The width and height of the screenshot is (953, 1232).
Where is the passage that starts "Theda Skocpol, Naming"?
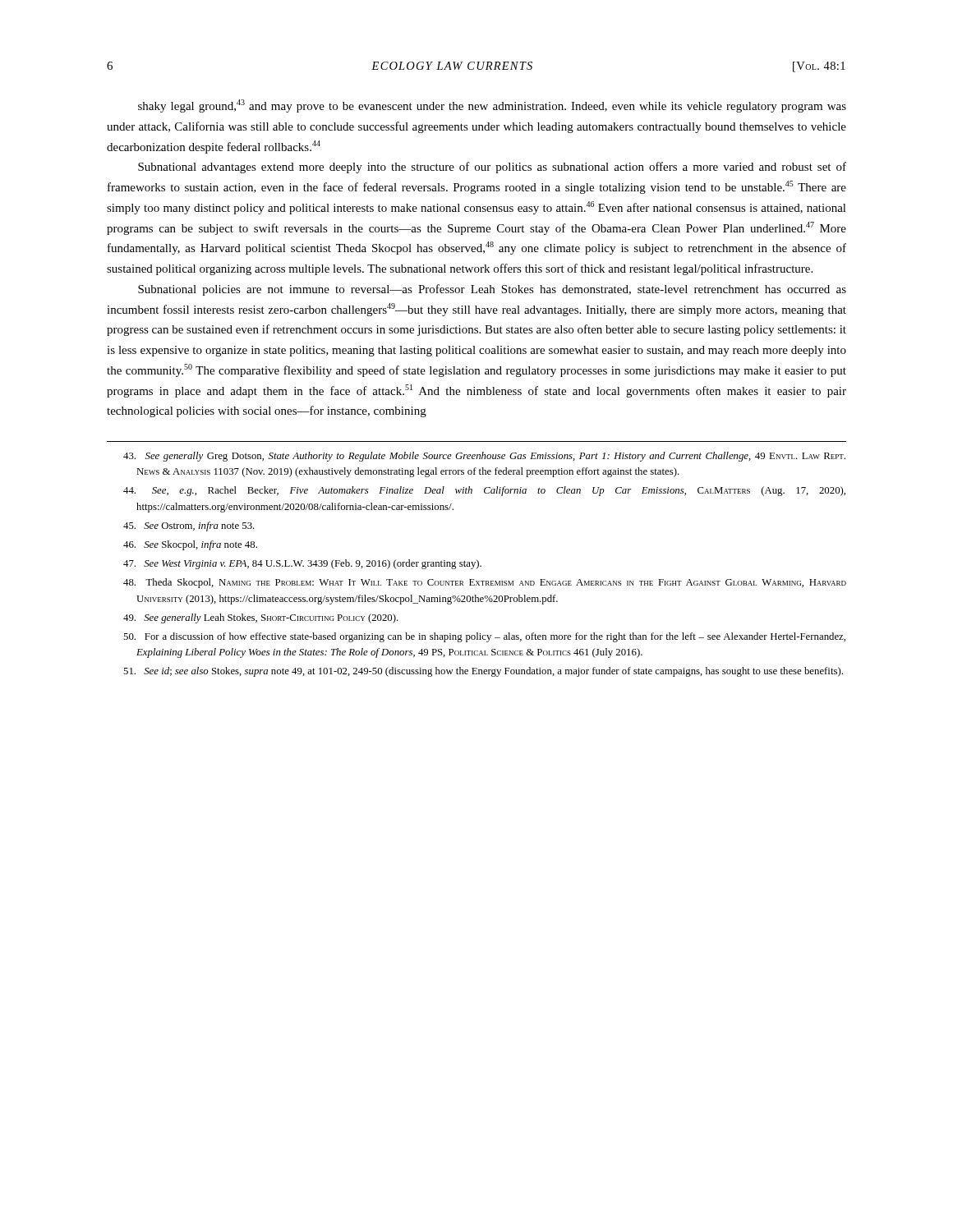pyautogui.click(x=476, y=590)
